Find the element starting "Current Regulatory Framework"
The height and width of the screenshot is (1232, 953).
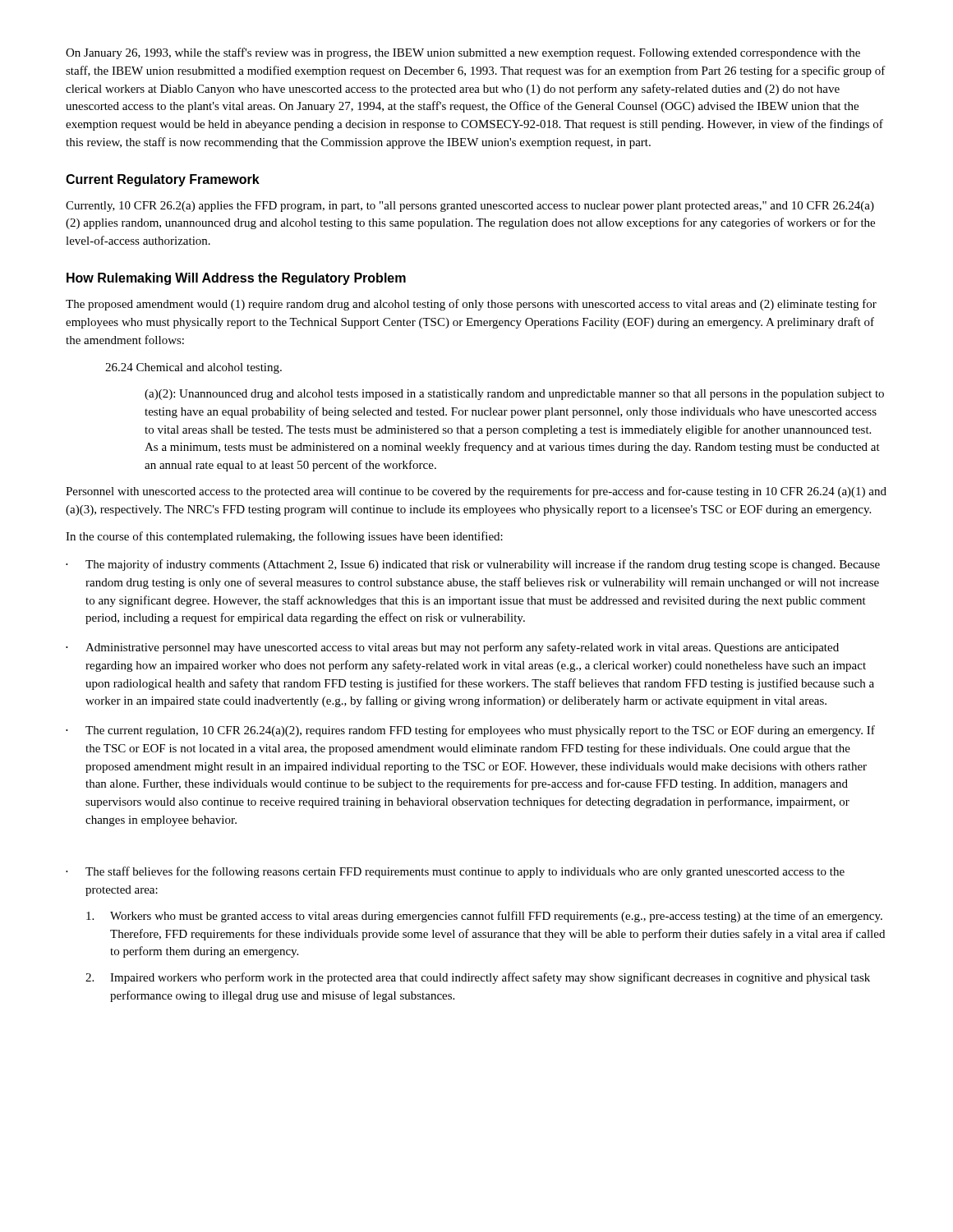[163, 179]
